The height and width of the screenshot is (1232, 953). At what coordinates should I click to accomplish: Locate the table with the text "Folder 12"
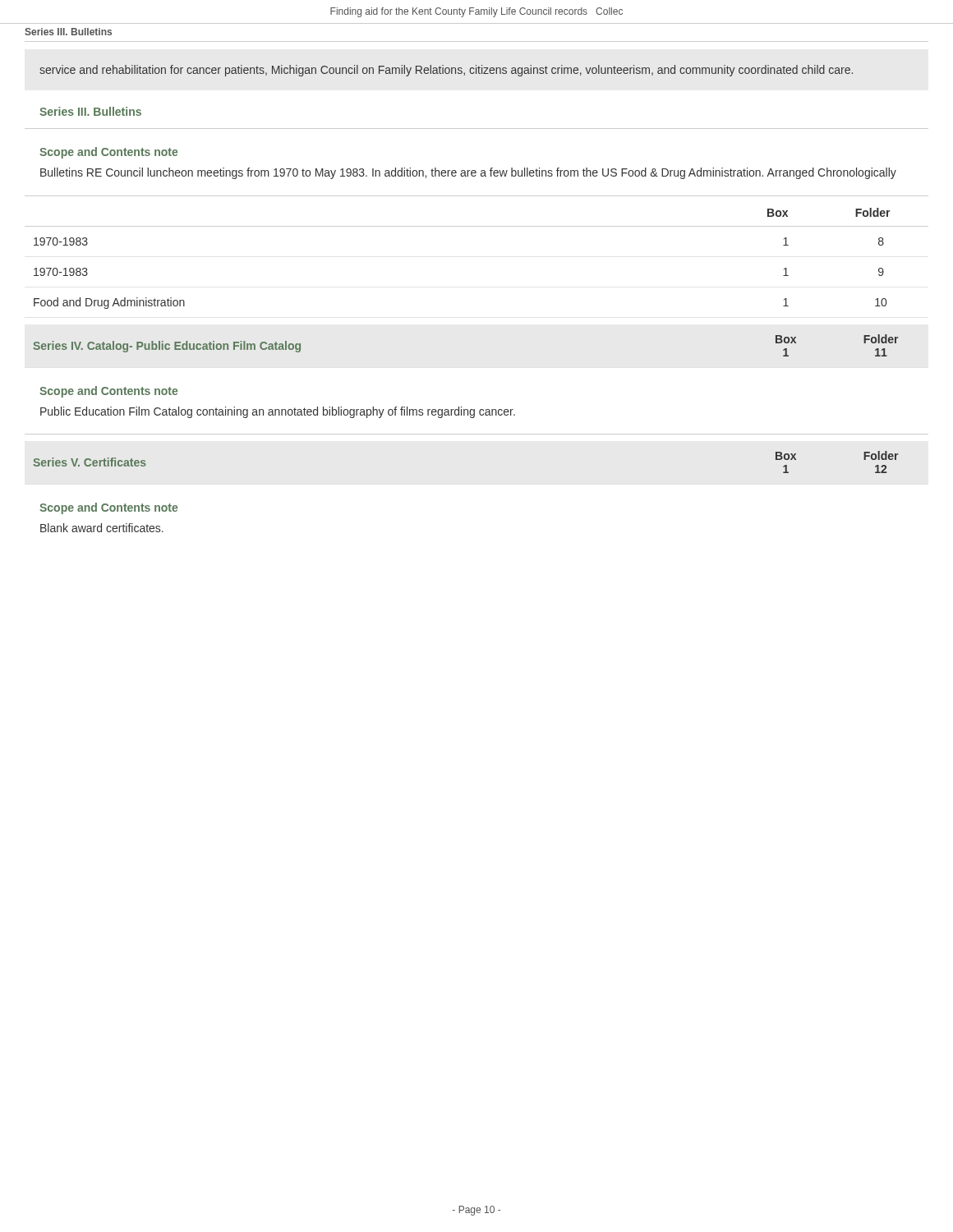click(x=476, y=463)
